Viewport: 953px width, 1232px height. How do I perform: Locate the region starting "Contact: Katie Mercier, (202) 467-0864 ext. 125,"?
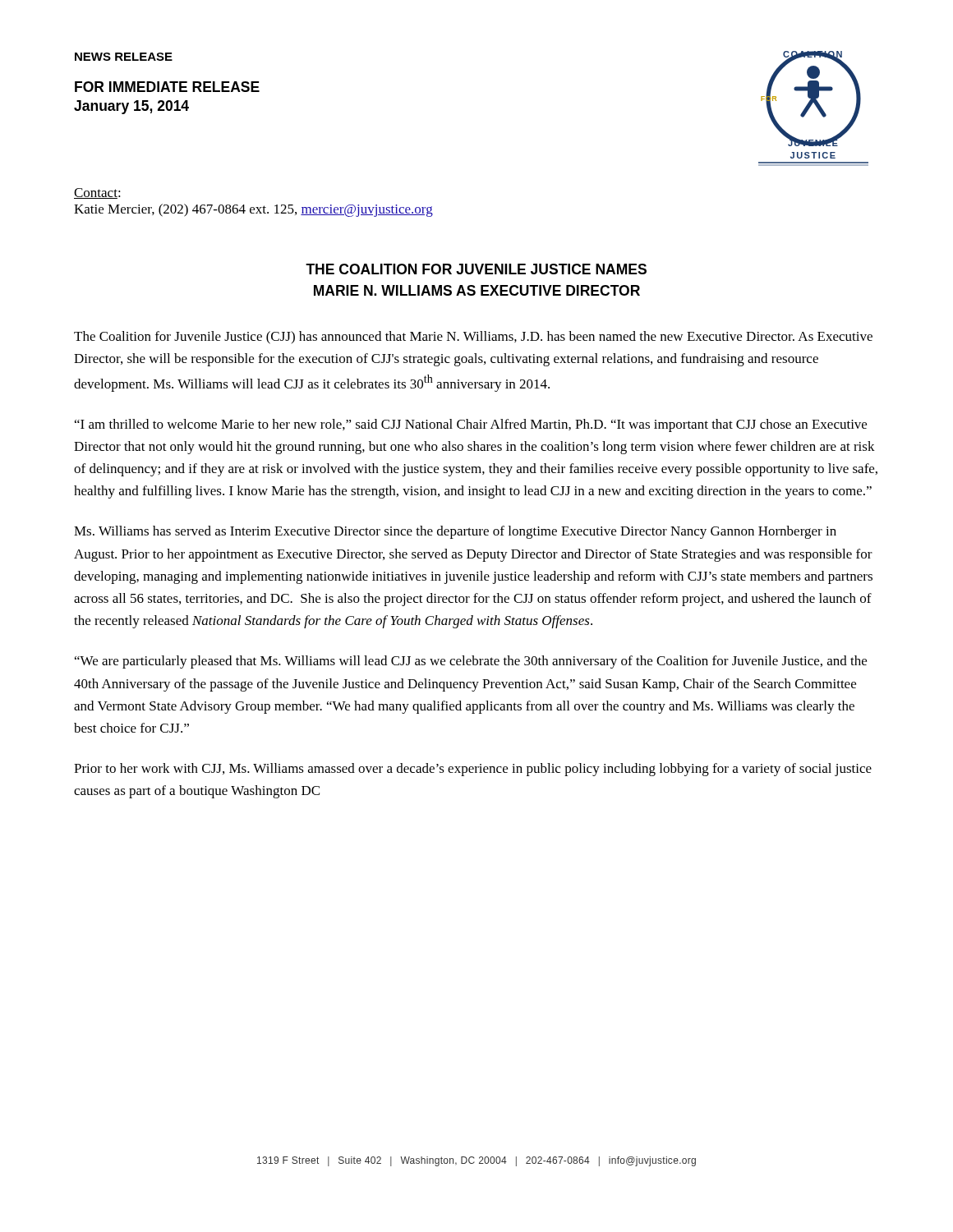[x=253, y=201]
